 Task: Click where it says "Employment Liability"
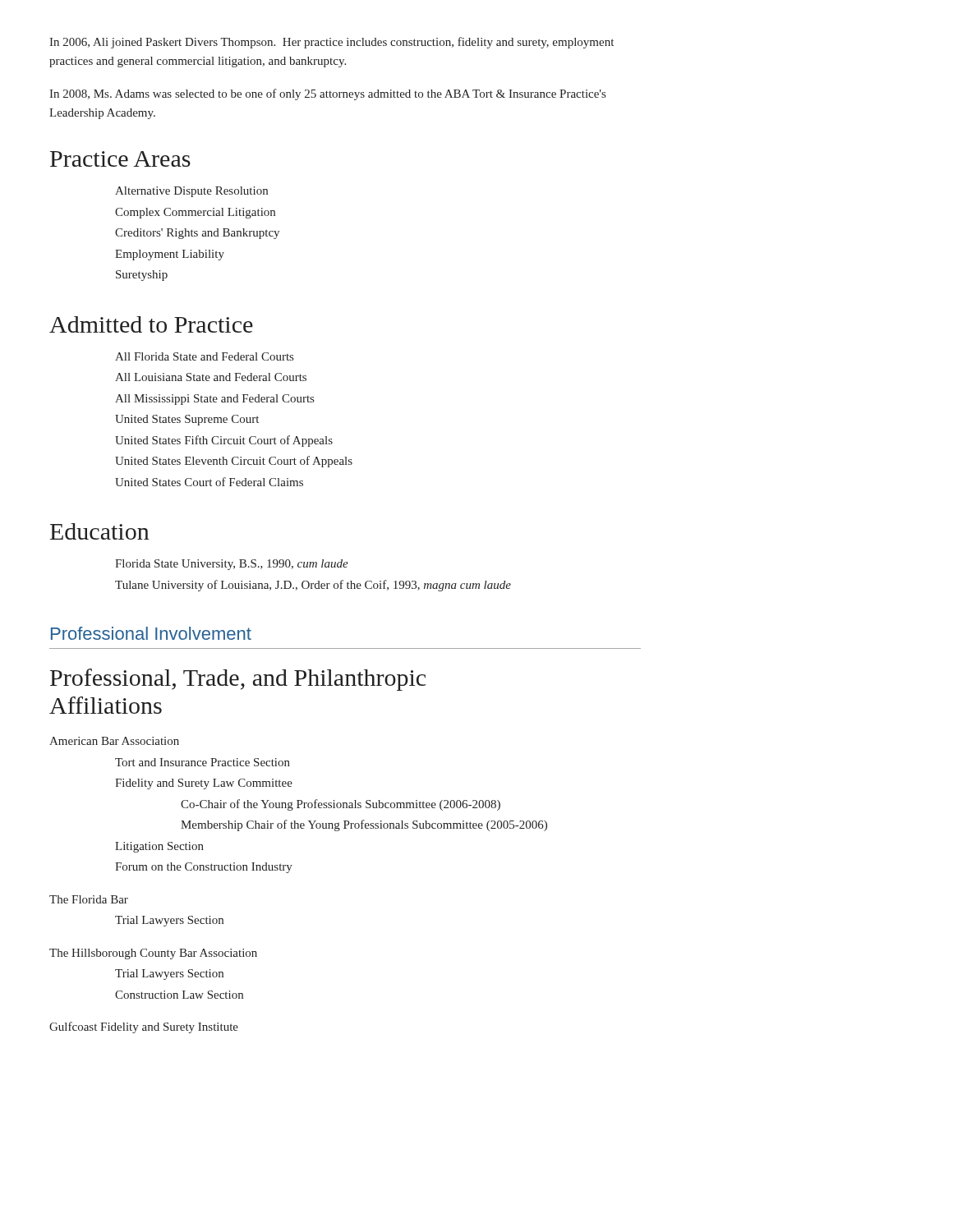170,253
